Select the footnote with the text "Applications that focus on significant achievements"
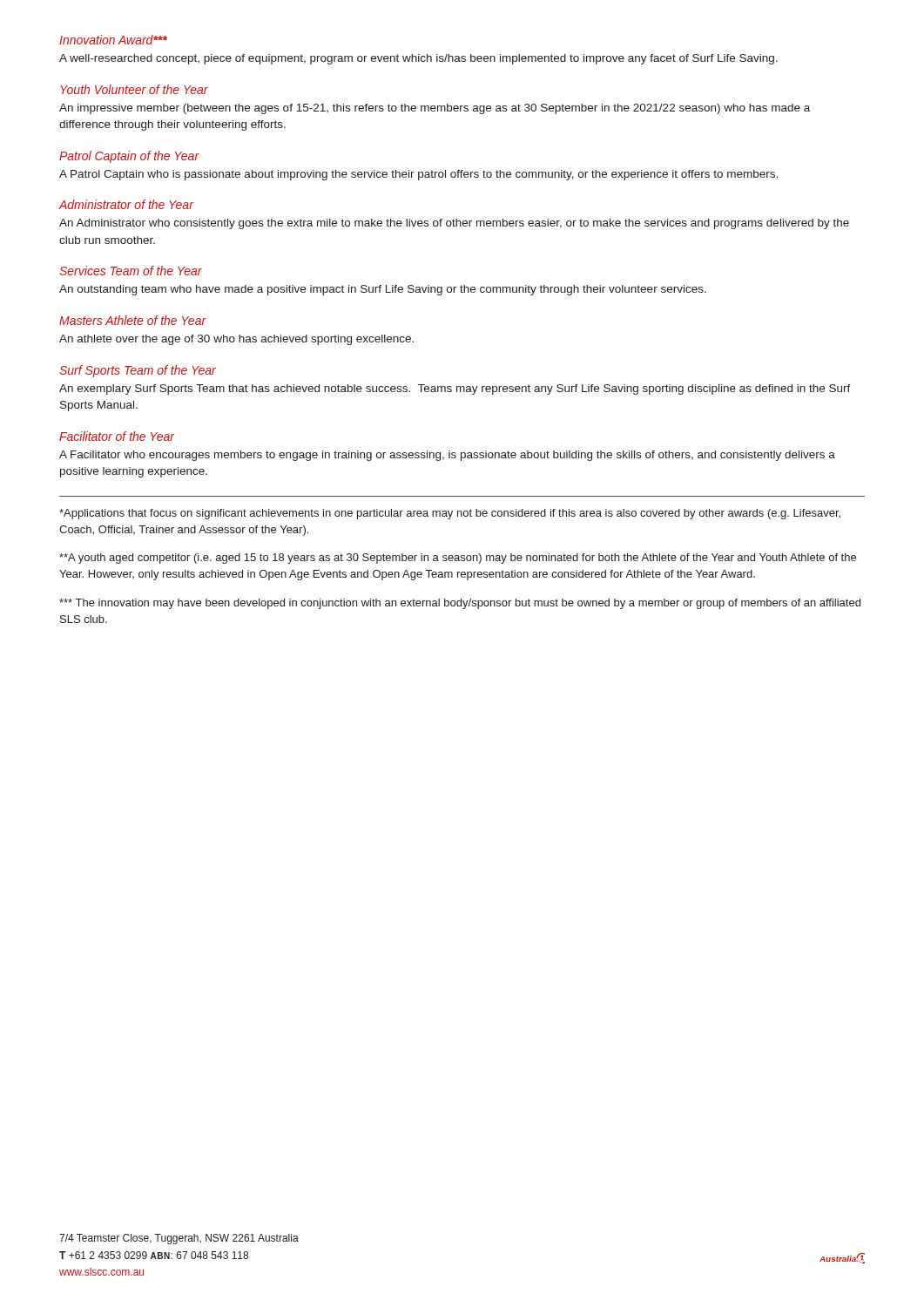924x1307 pixels. pos(462,522)
